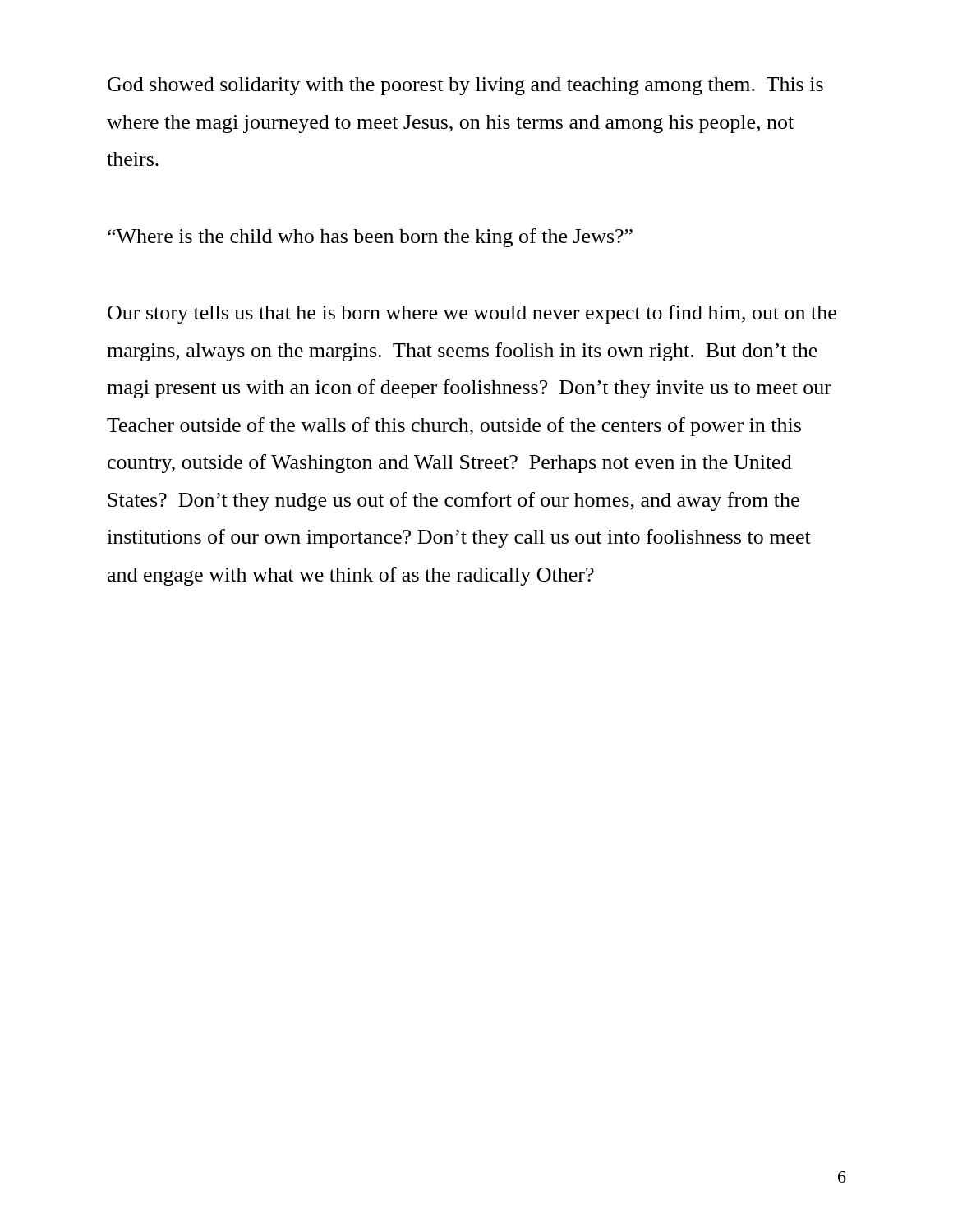Screen dimensions: 1232x953
Task: Click on the region starting "God showed solidarity"
Action: [x=465, y=122]
